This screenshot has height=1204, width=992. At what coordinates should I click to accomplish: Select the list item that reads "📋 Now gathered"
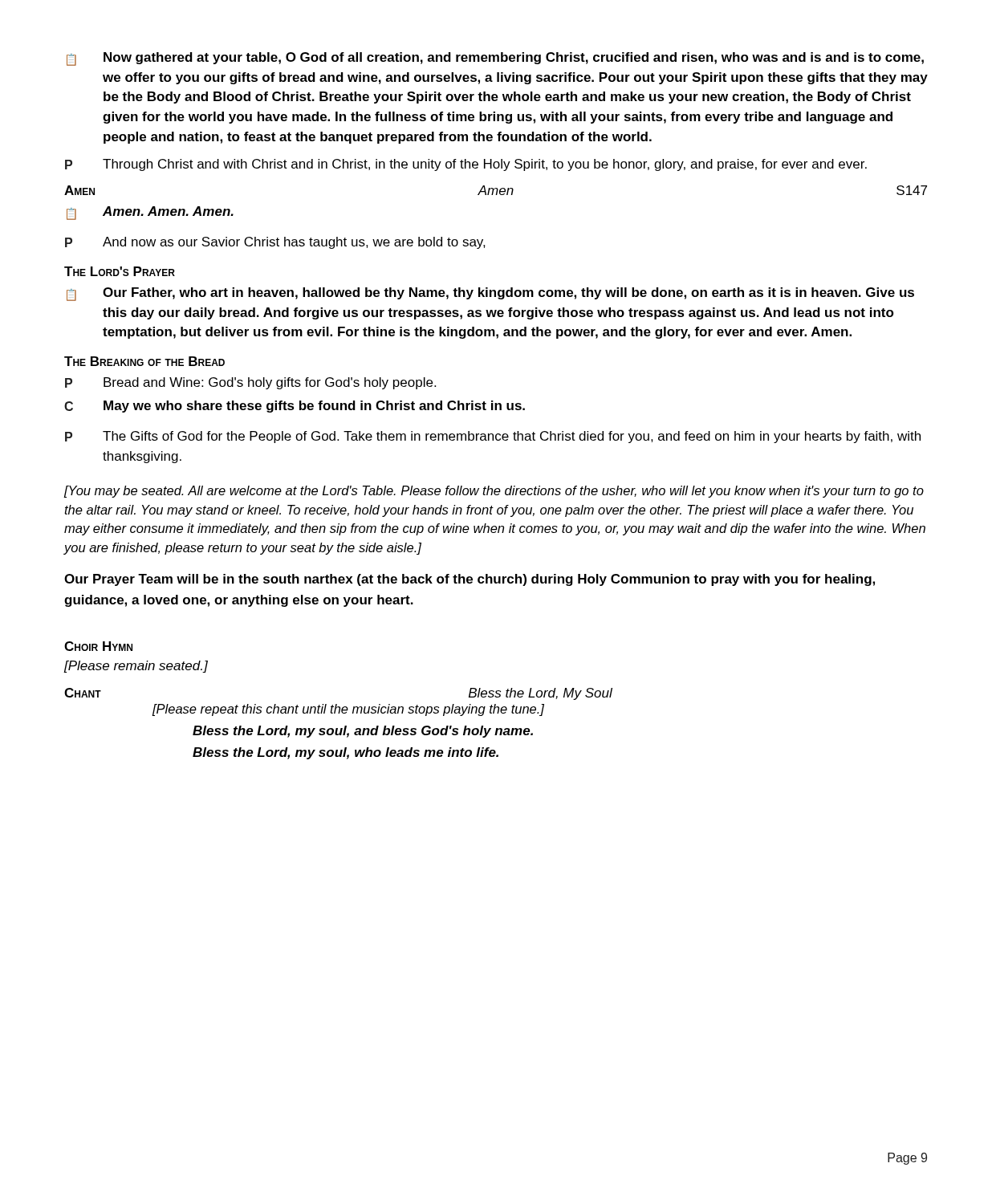coord(496,98)
